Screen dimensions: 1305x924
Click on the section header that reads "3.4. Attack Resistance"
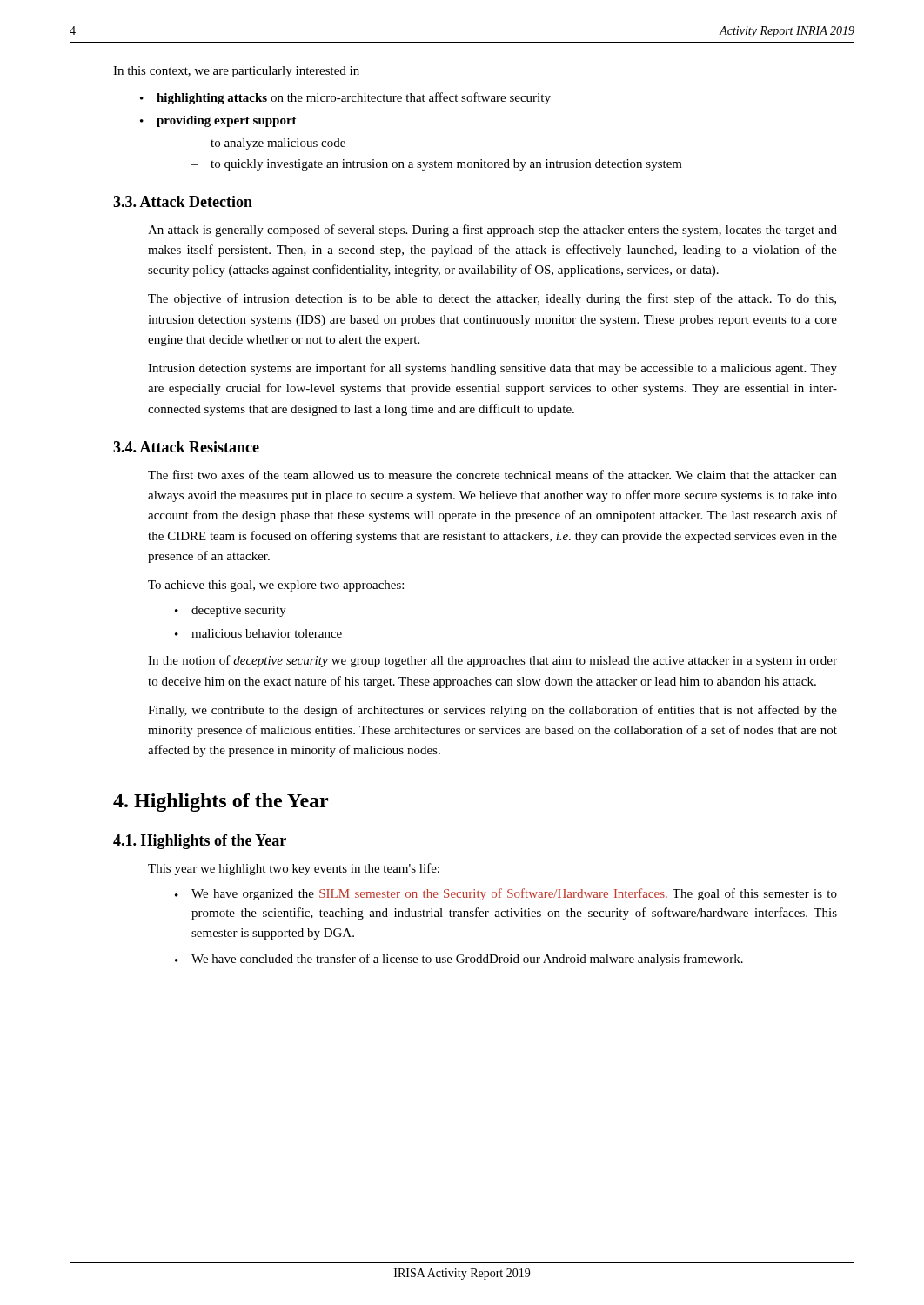tap(186, 447)
